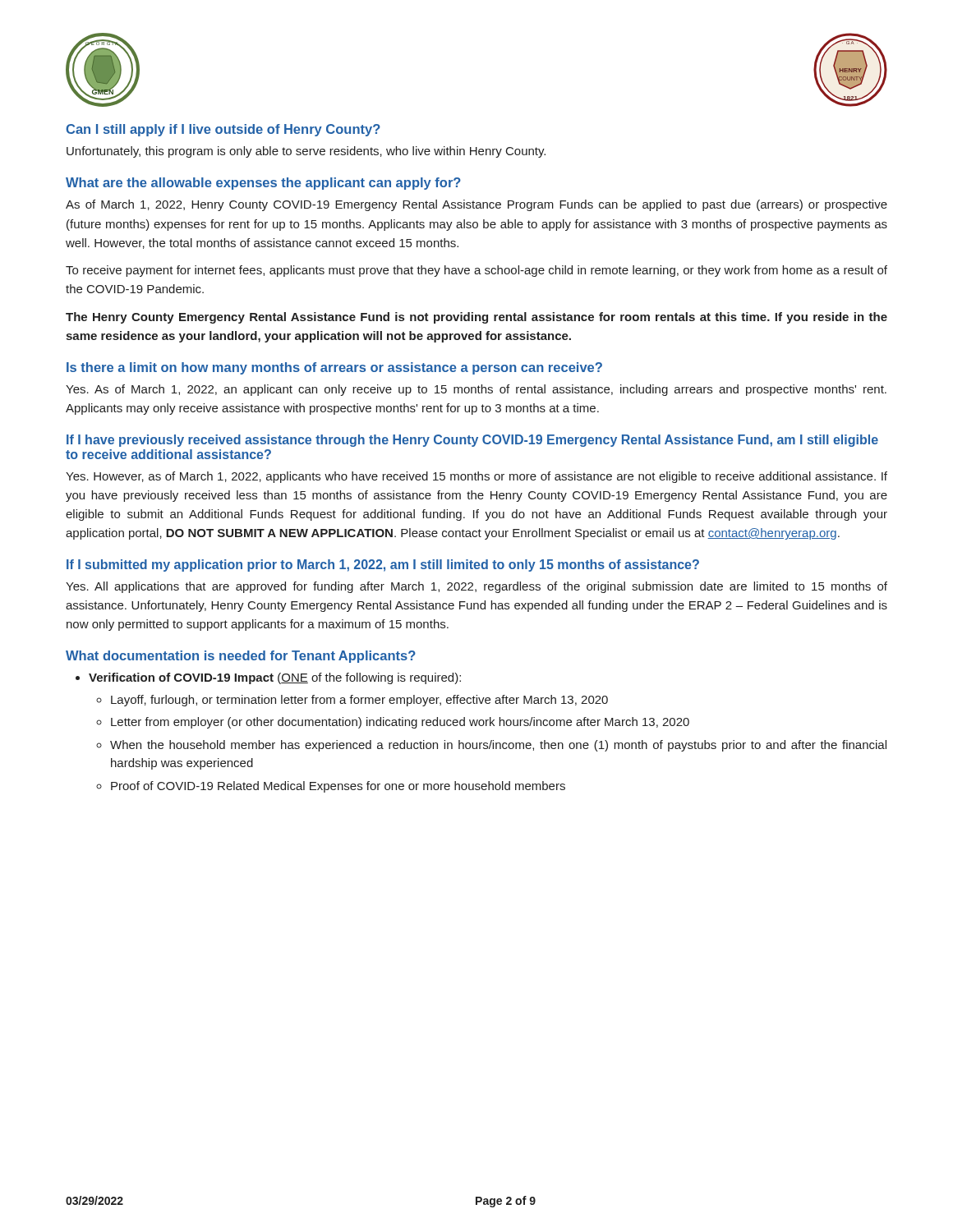
Task: Locate the text block starting "What are the allowable expenses the applicant"
Action: click(264, 183)
